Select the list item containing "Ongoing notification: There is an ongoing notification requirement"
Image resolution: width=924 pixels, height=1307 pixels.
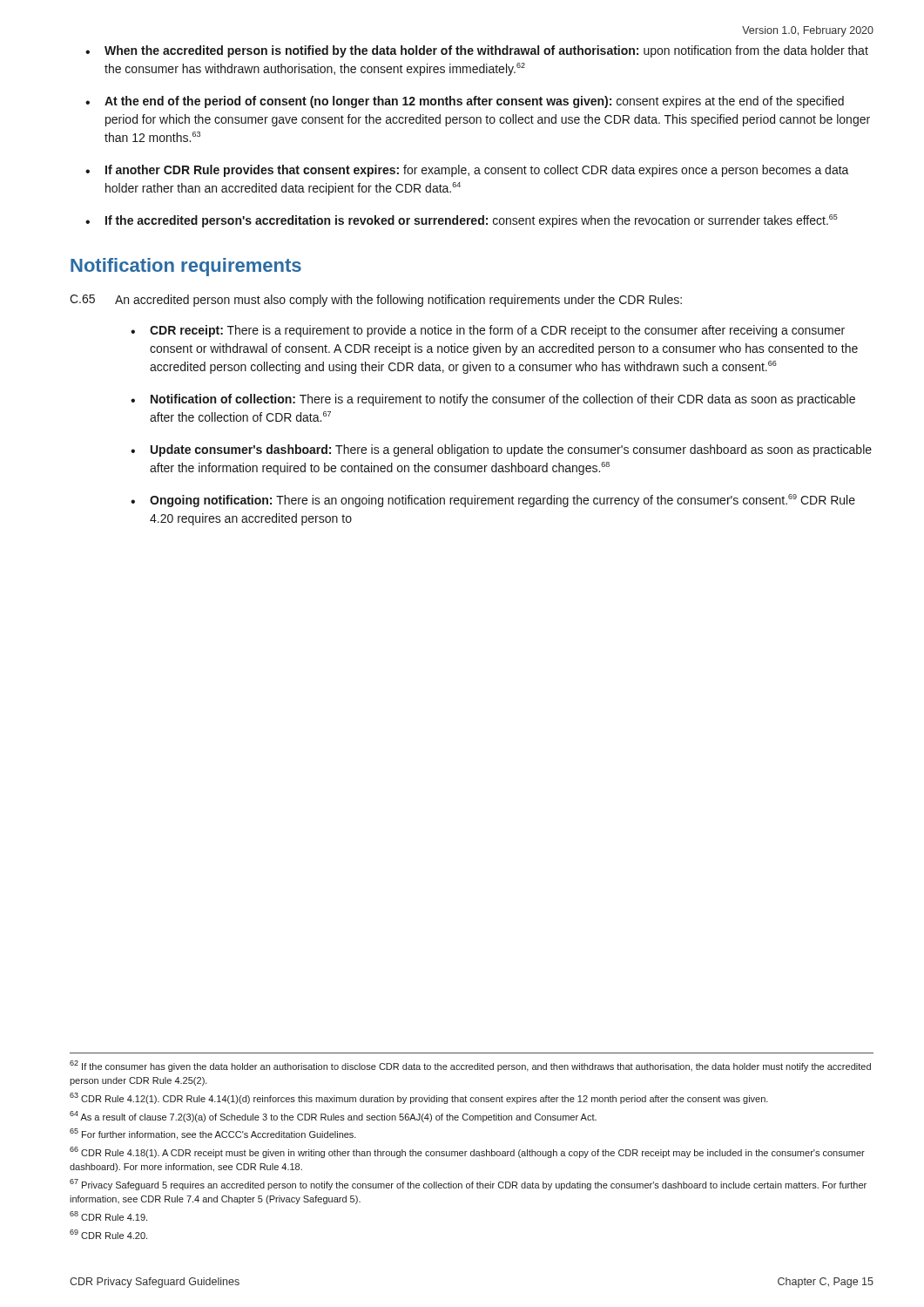(502, 509)
